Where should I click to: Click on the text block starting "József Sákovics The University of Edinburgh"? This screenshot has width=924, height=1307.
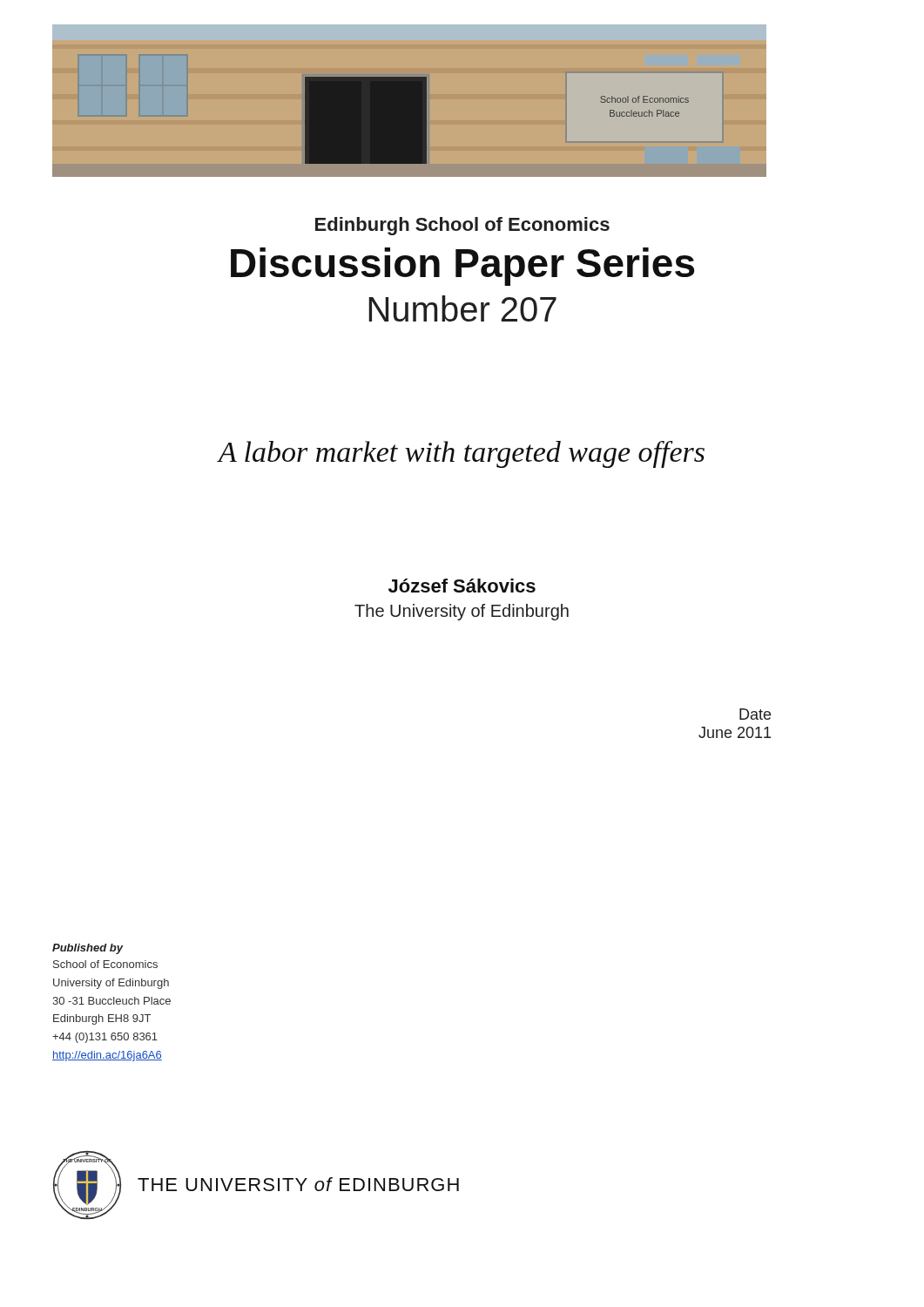click(x=462, y=598)
